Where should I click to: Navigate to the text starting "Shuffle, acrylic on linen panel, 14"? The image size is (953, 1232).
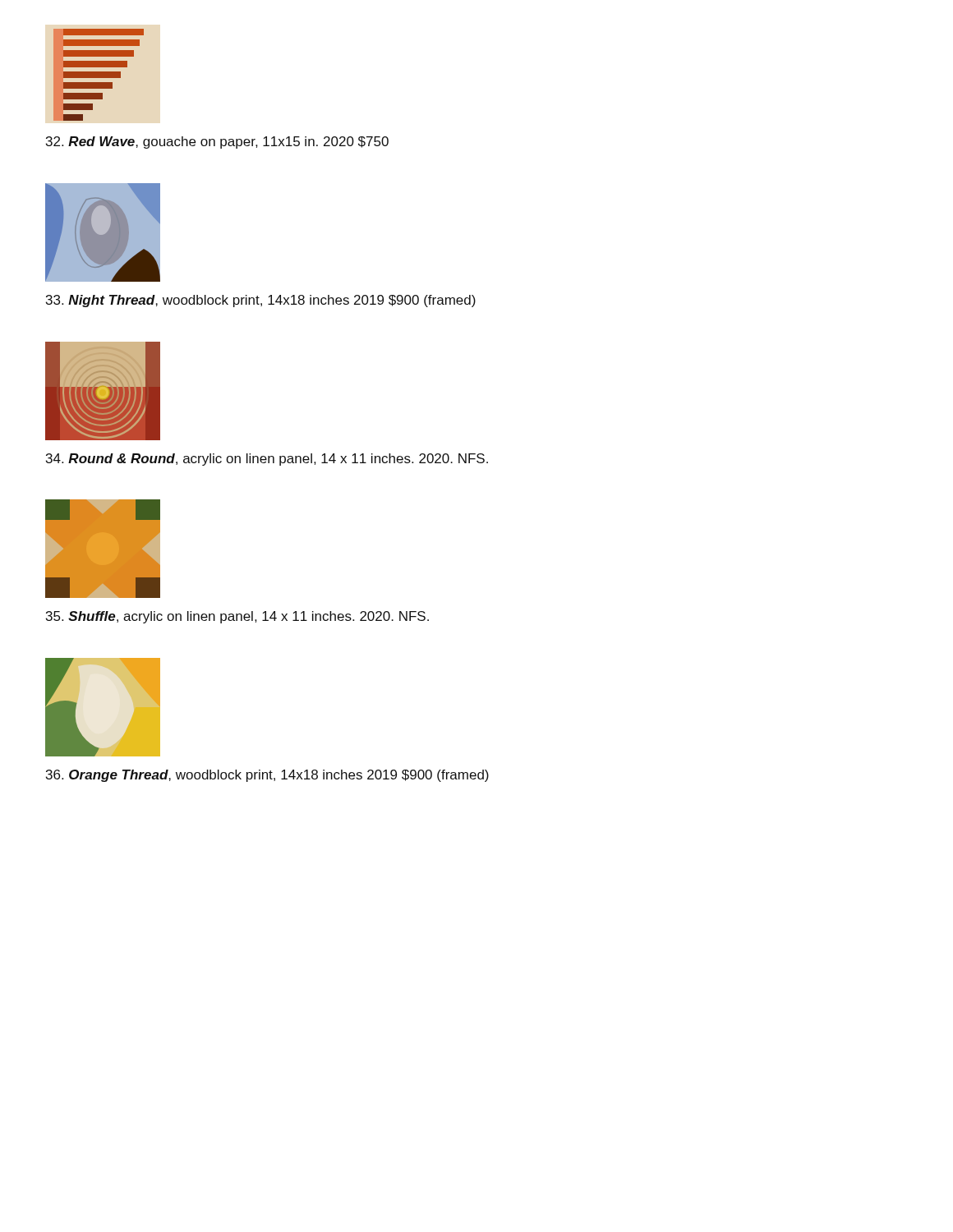coord(415,617)
